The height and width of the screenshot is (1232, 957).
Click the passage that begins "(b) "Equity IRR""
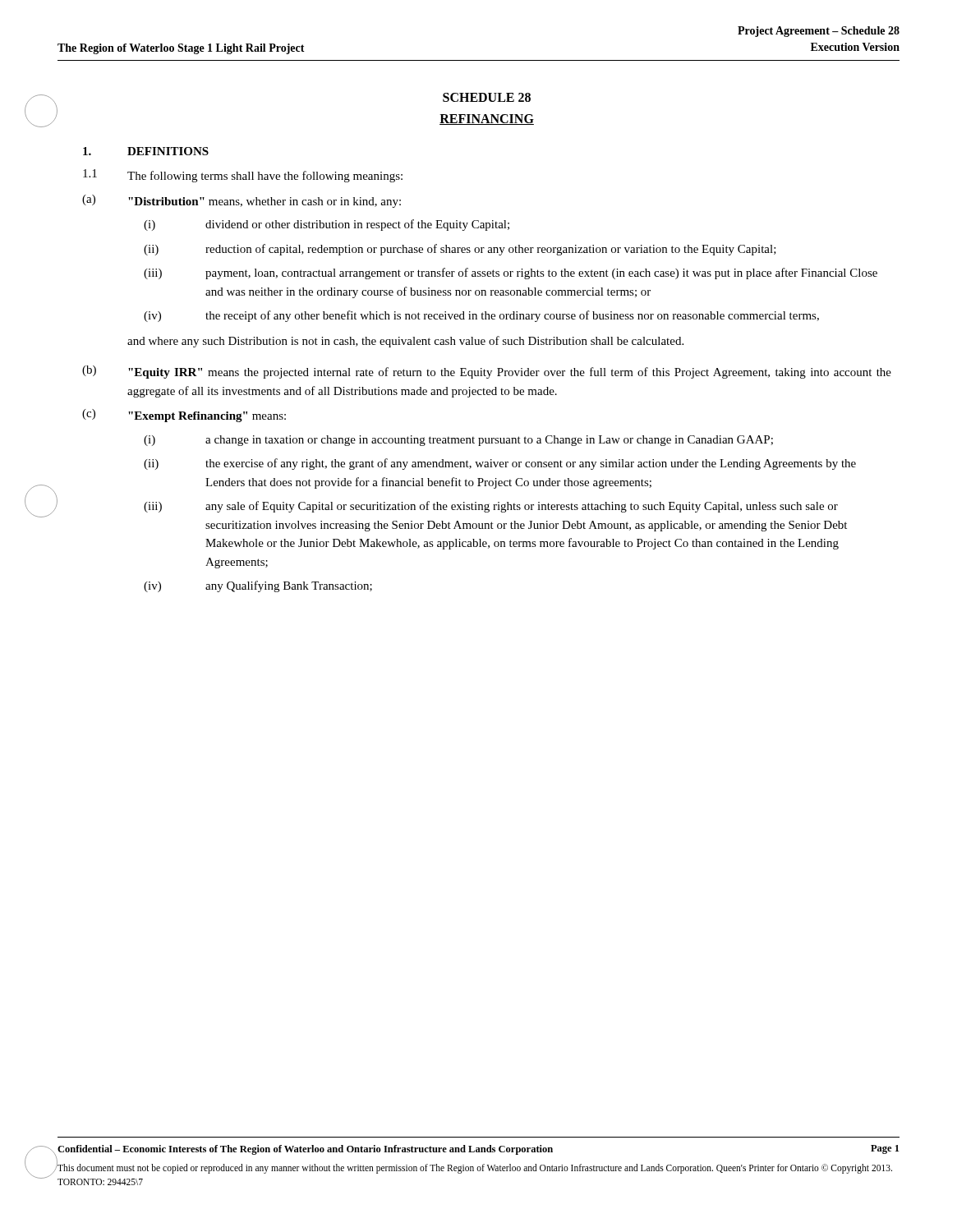(x=487, y=382)
